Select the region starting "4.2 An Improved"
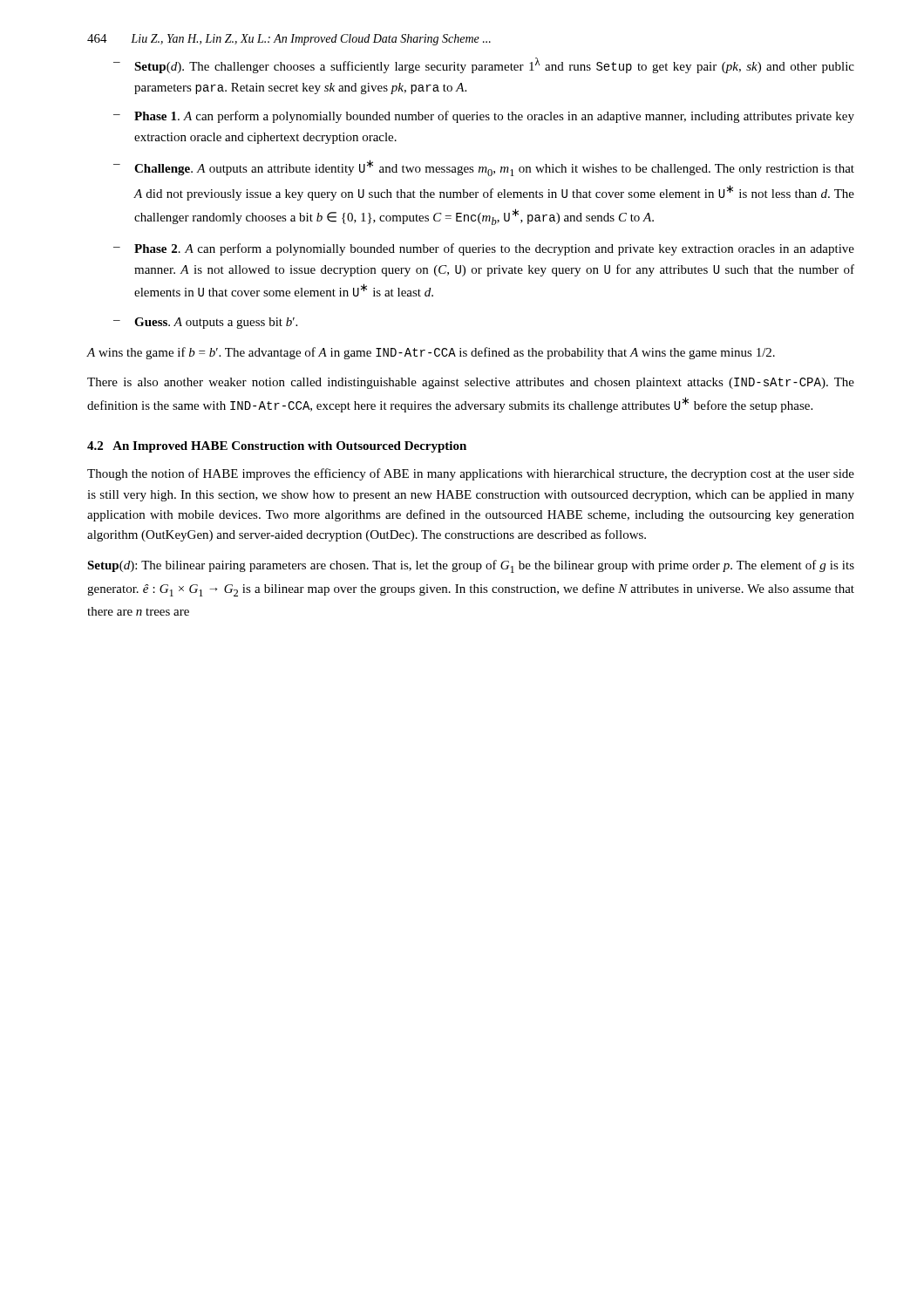The image size is (924, 1308). coord(277,446)
